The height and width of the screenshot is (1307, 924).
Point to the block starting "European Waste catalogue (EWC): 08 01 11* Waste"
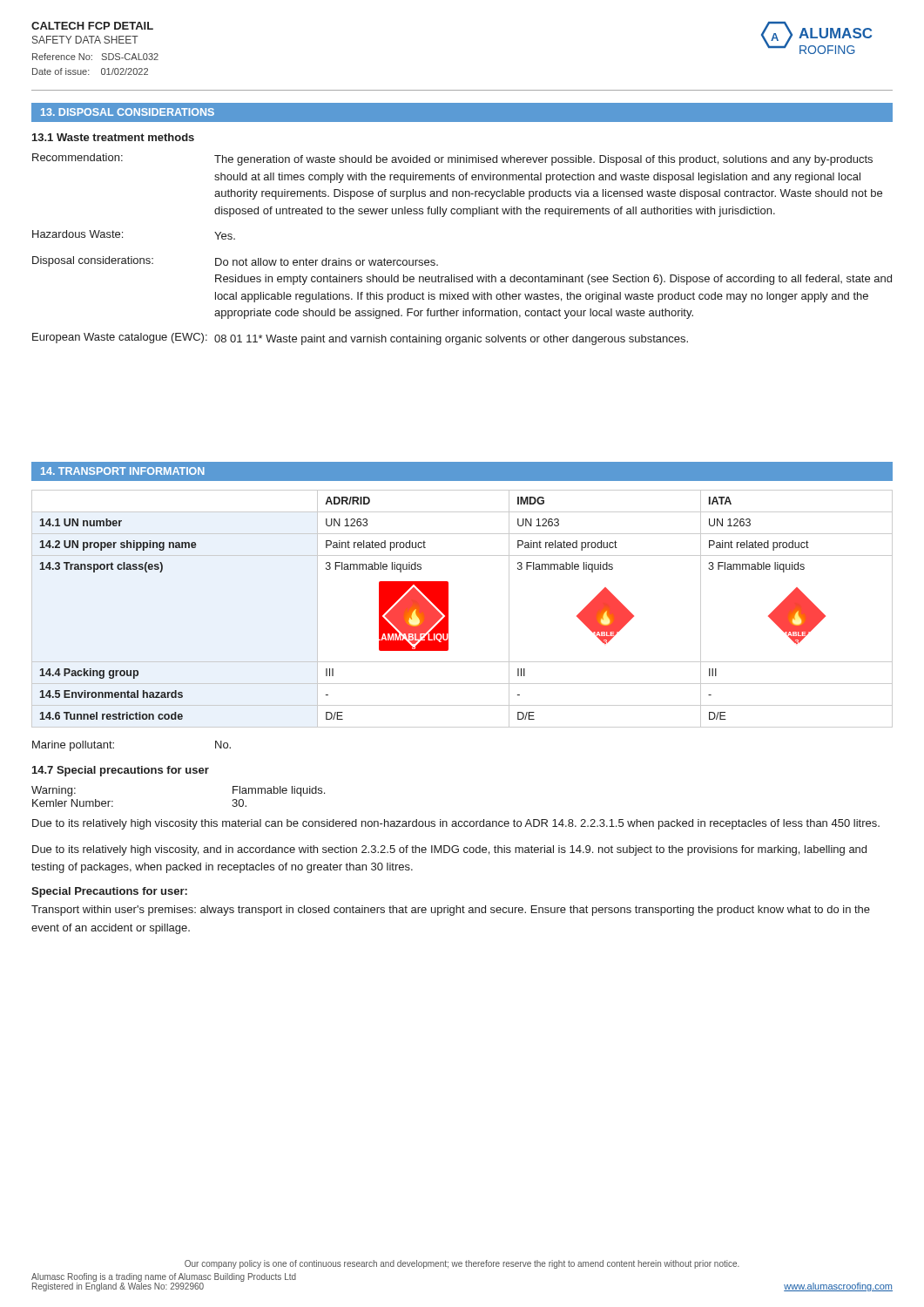click(x=462, y=338)
